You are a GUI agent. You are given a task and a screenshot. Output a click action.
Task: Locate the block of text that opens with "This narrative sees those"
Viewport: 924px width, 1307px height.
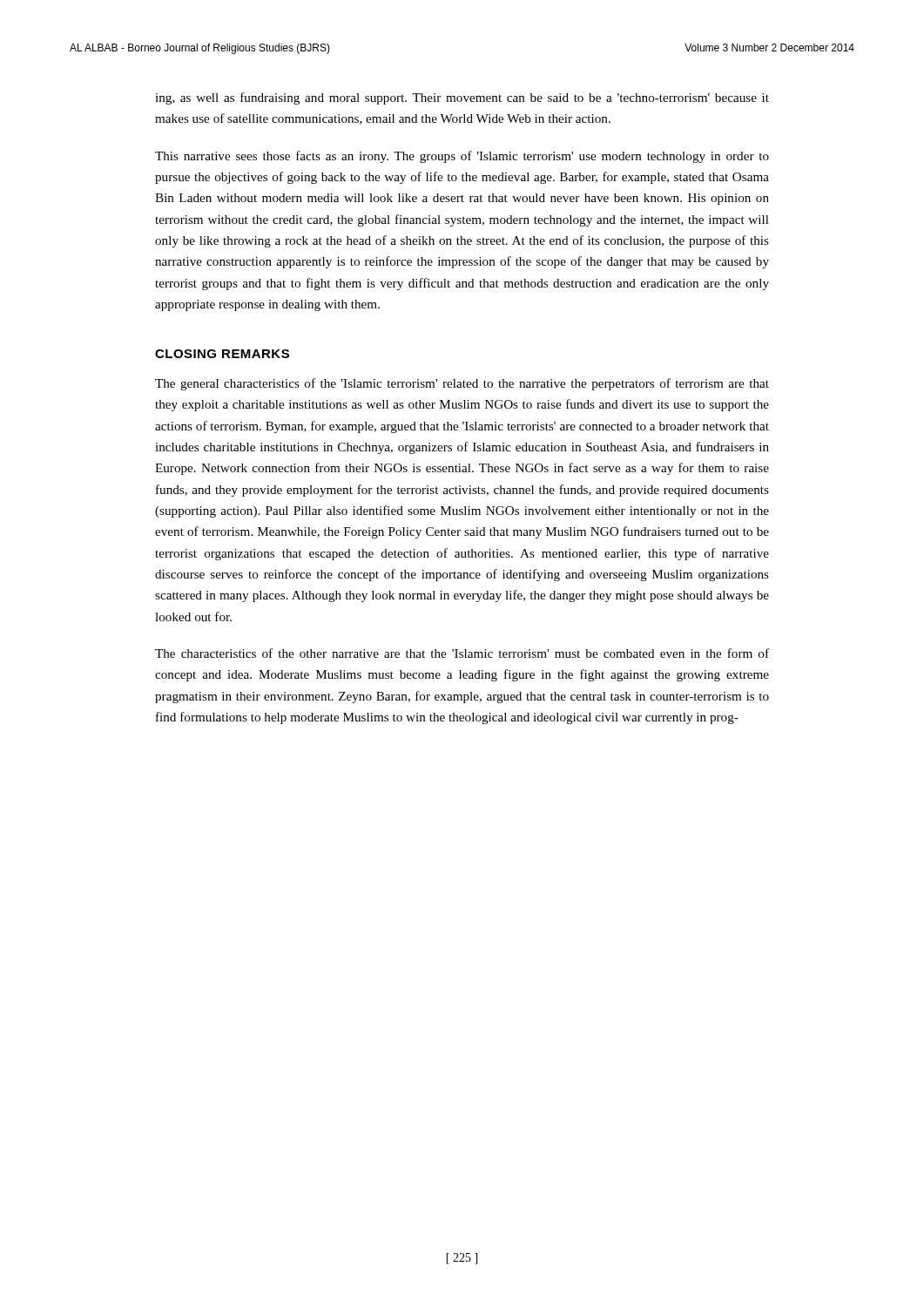click(x=462, y=229)
